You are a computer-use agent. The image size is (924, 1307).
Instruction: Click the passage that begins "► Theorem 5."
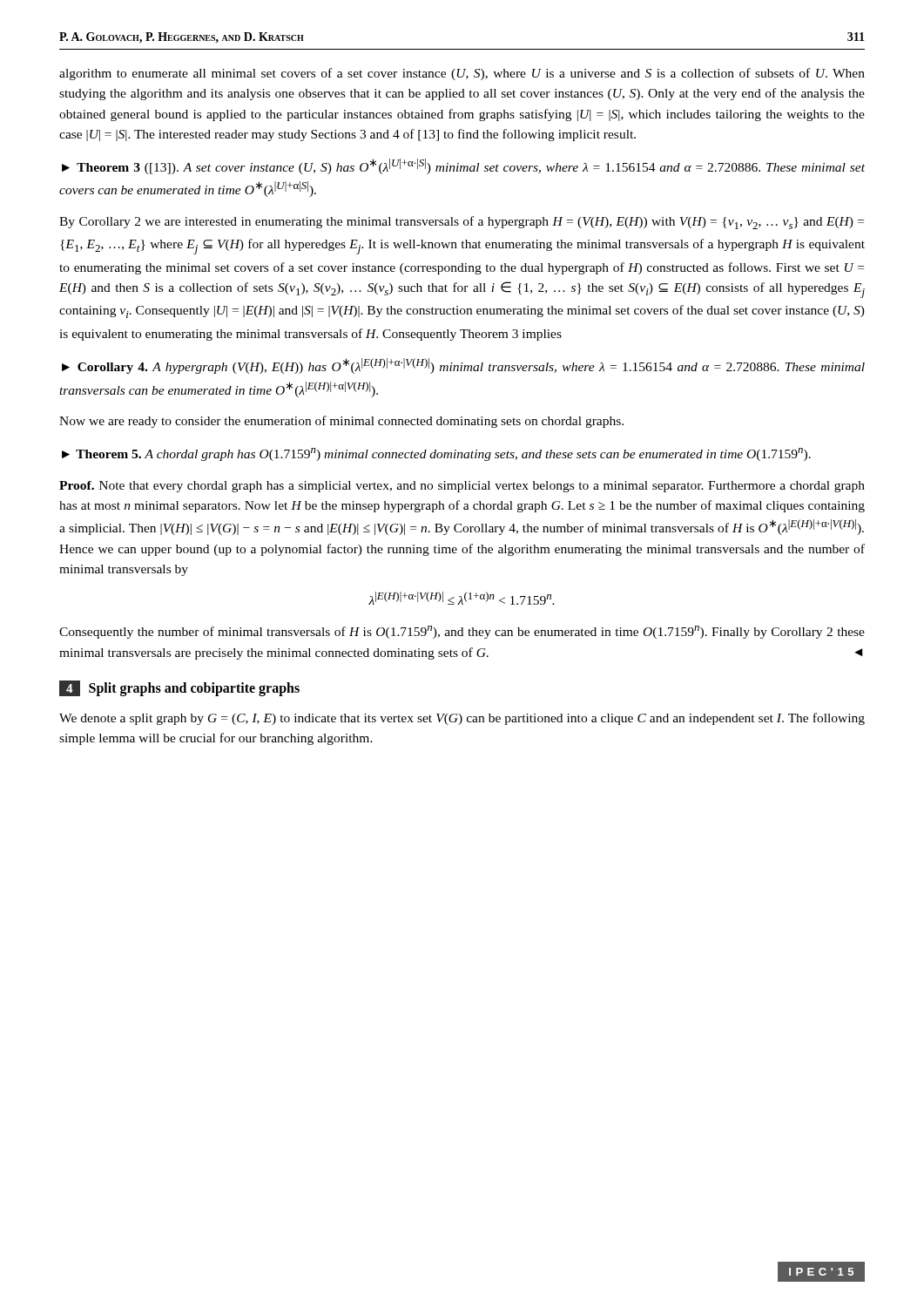(x=462, y=453)
